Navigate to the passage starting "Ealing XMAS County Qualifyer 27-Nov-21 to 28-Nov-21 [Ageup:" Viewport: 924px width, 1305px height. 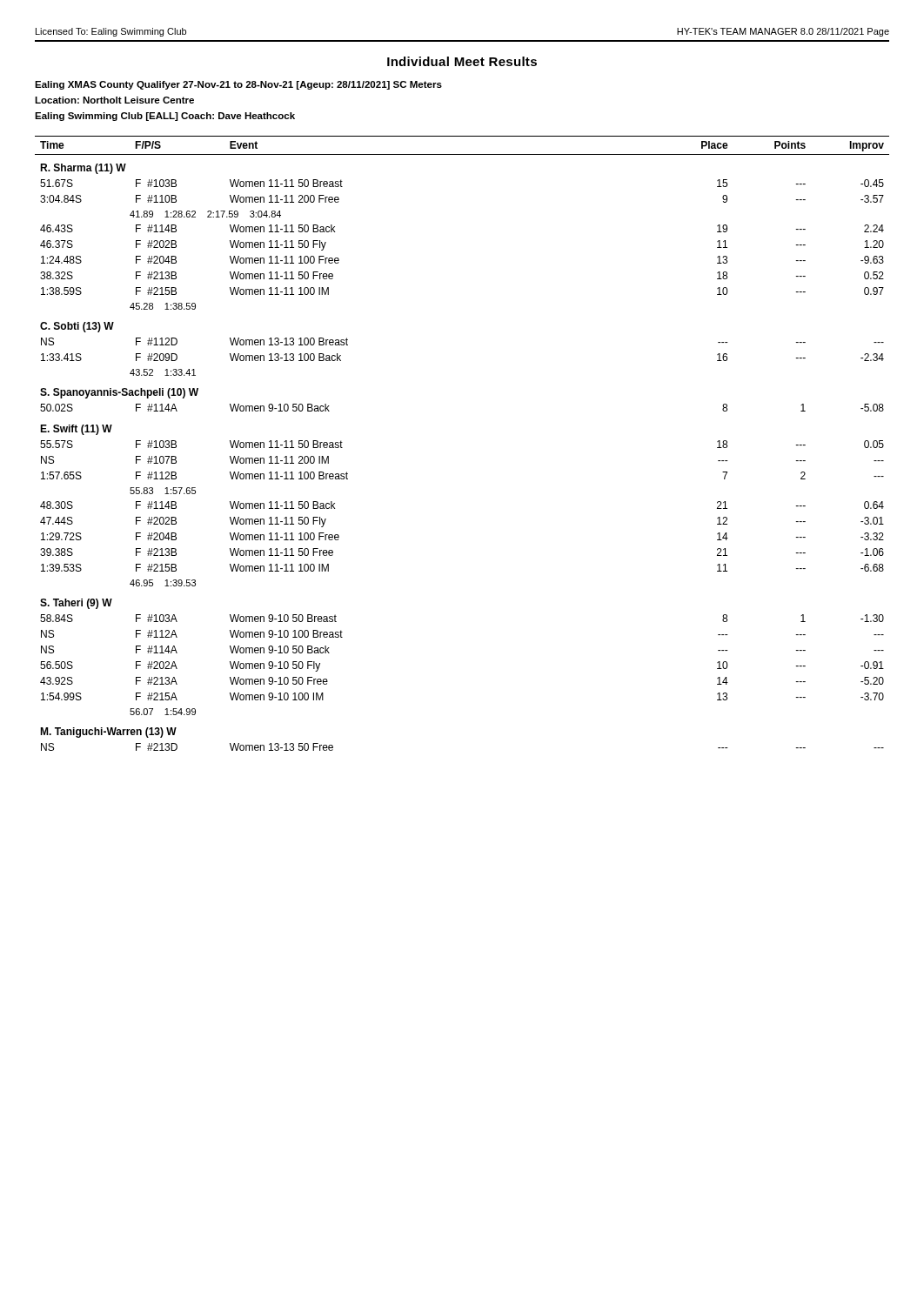coord(238,85)
